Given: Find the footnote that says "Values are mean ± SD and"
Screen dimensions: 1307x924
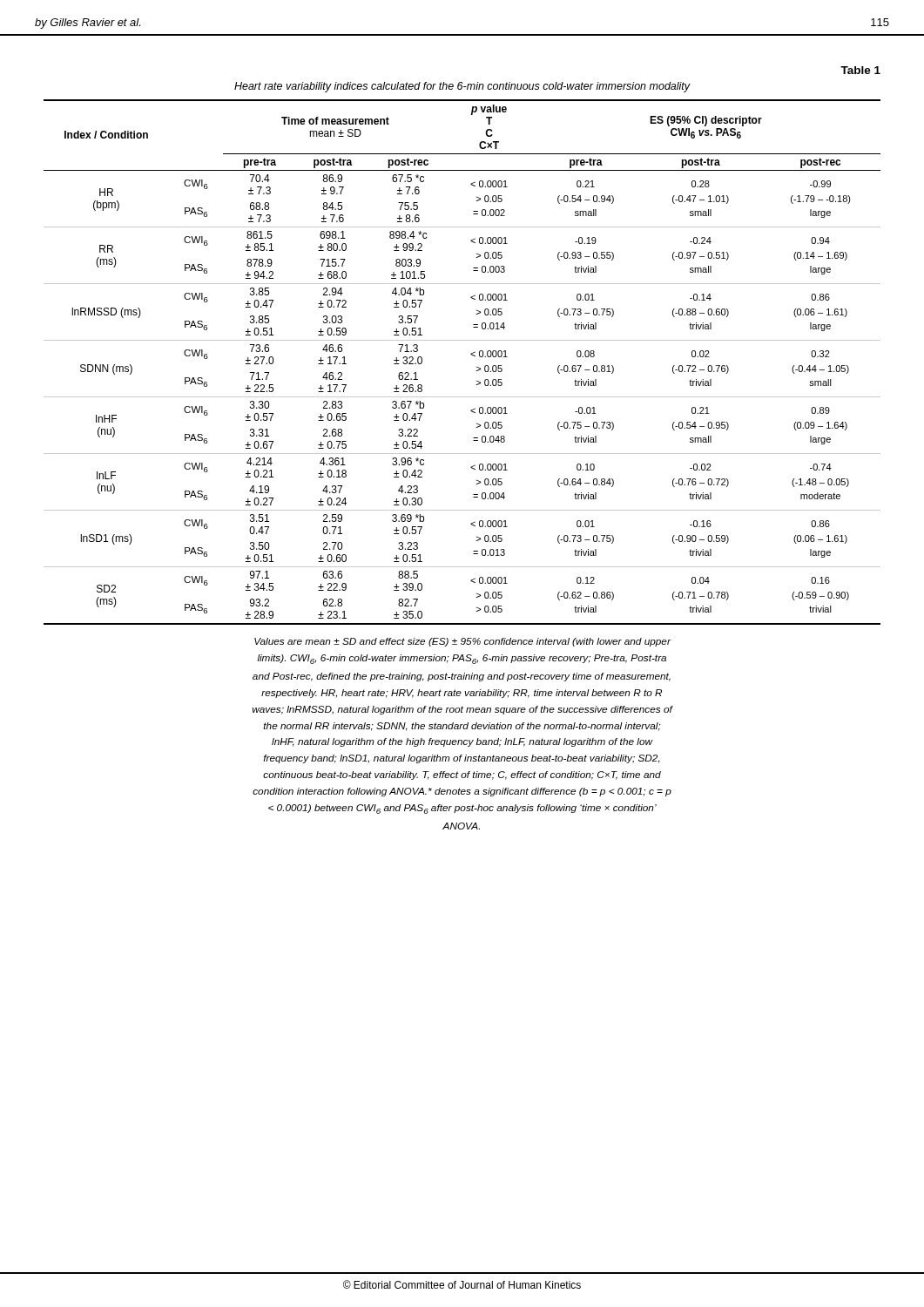Looking at the screenshot, I should (x=462, y=734).
